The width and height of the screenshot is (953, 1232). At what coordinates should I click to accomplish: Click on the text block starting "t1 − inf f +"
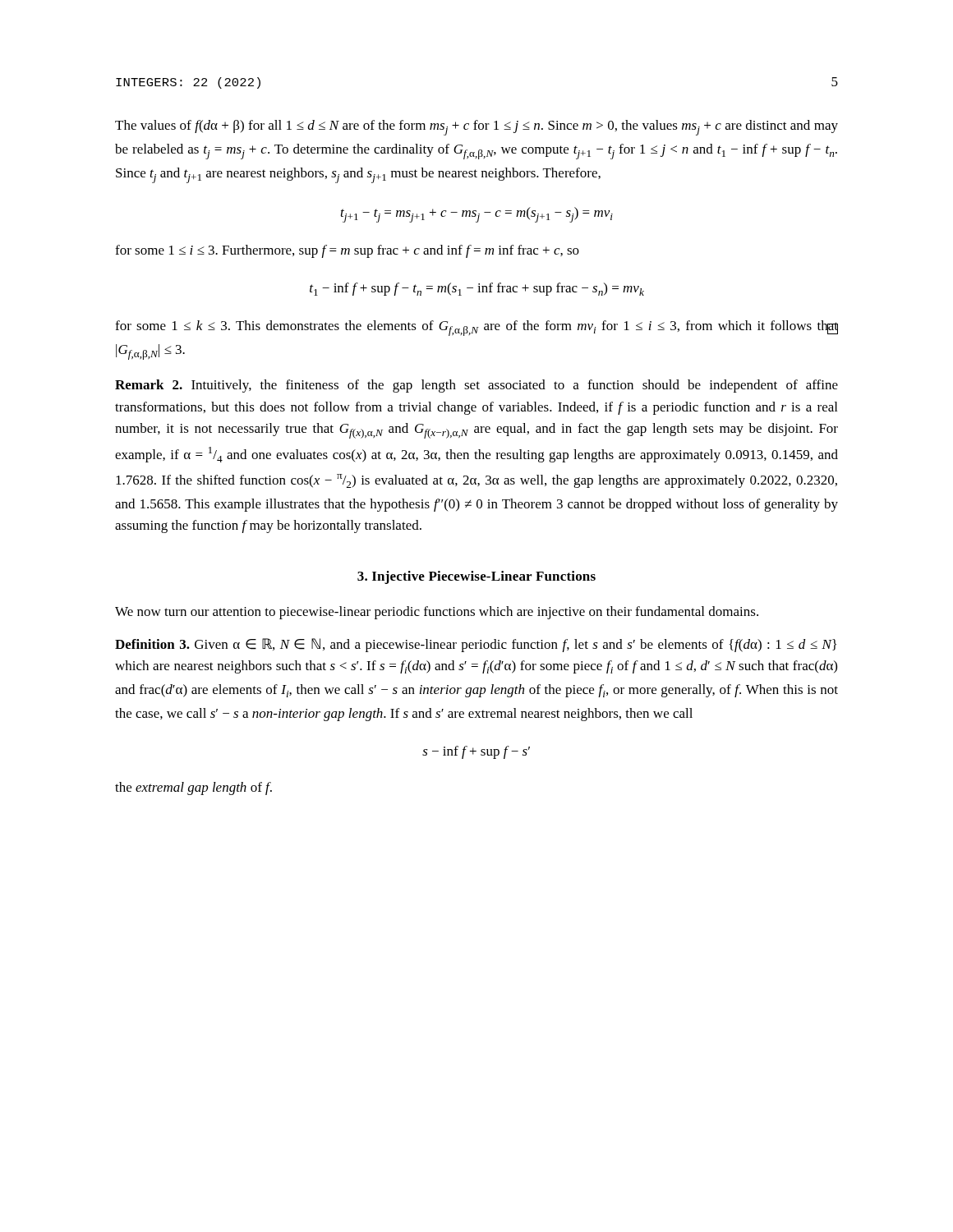(476, 289)
